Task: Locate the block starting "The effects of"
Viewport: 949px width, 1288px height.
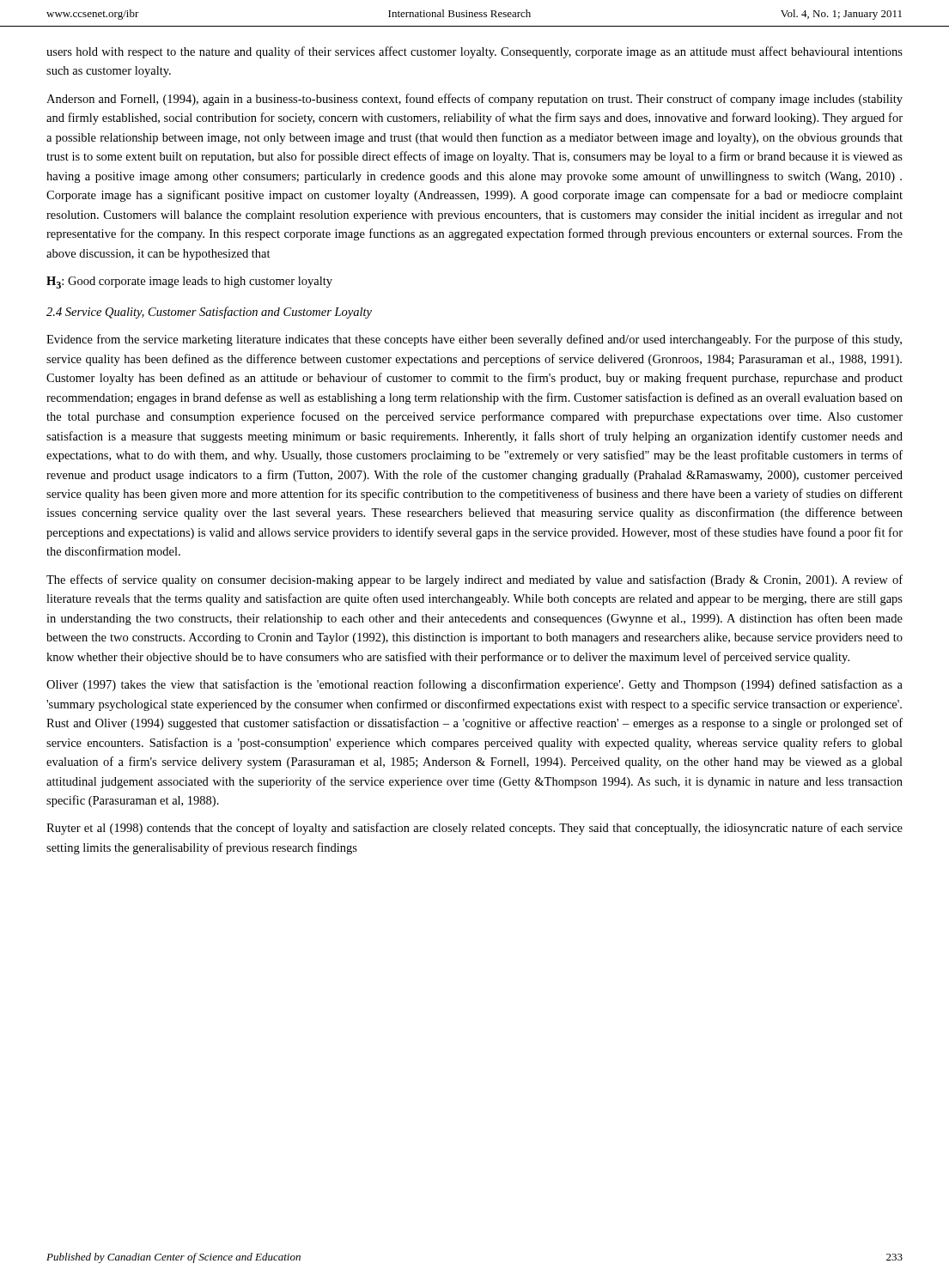Action: point(474,618)
